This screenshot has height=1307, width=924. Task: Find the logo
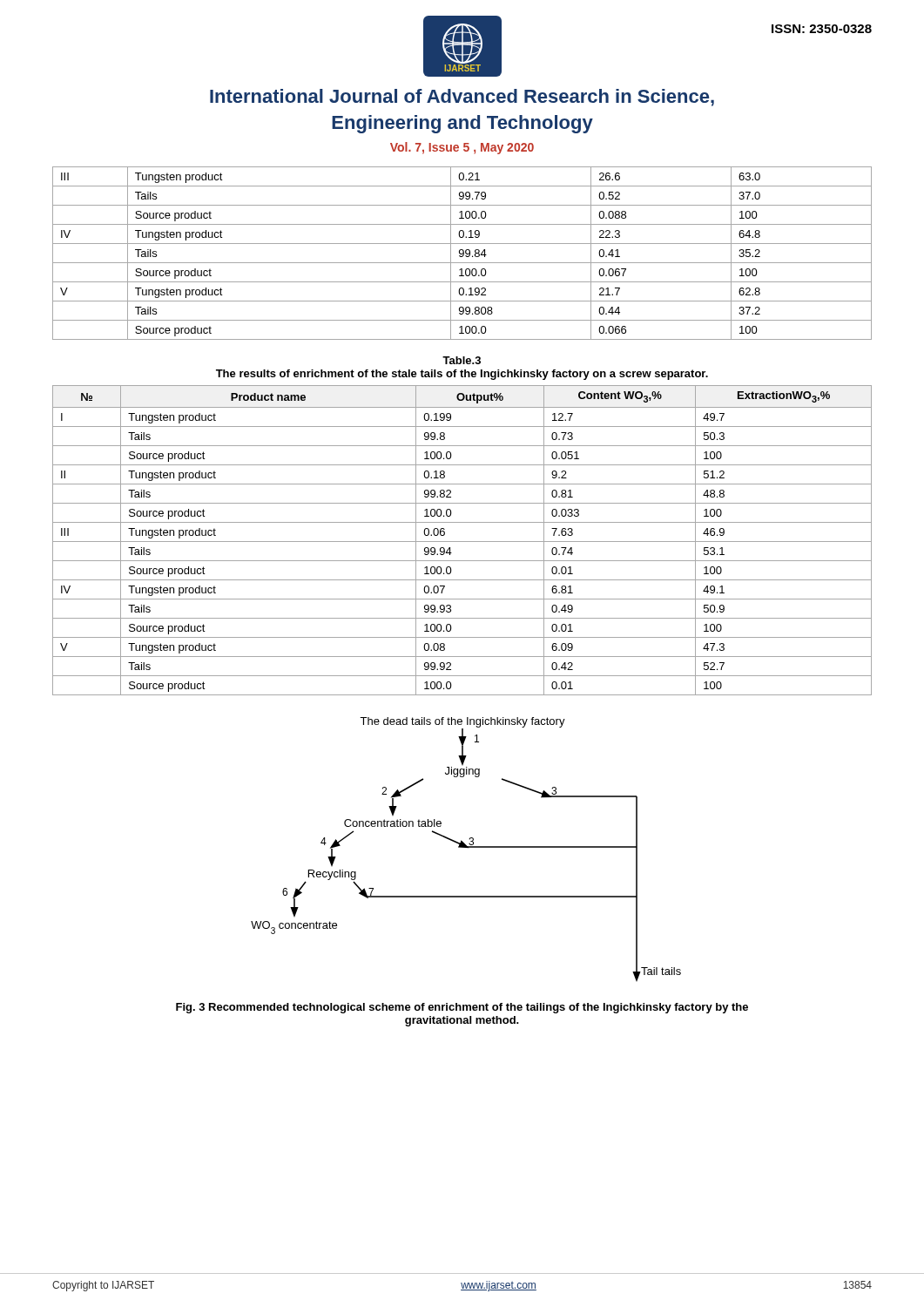click(x=462, y=40)
